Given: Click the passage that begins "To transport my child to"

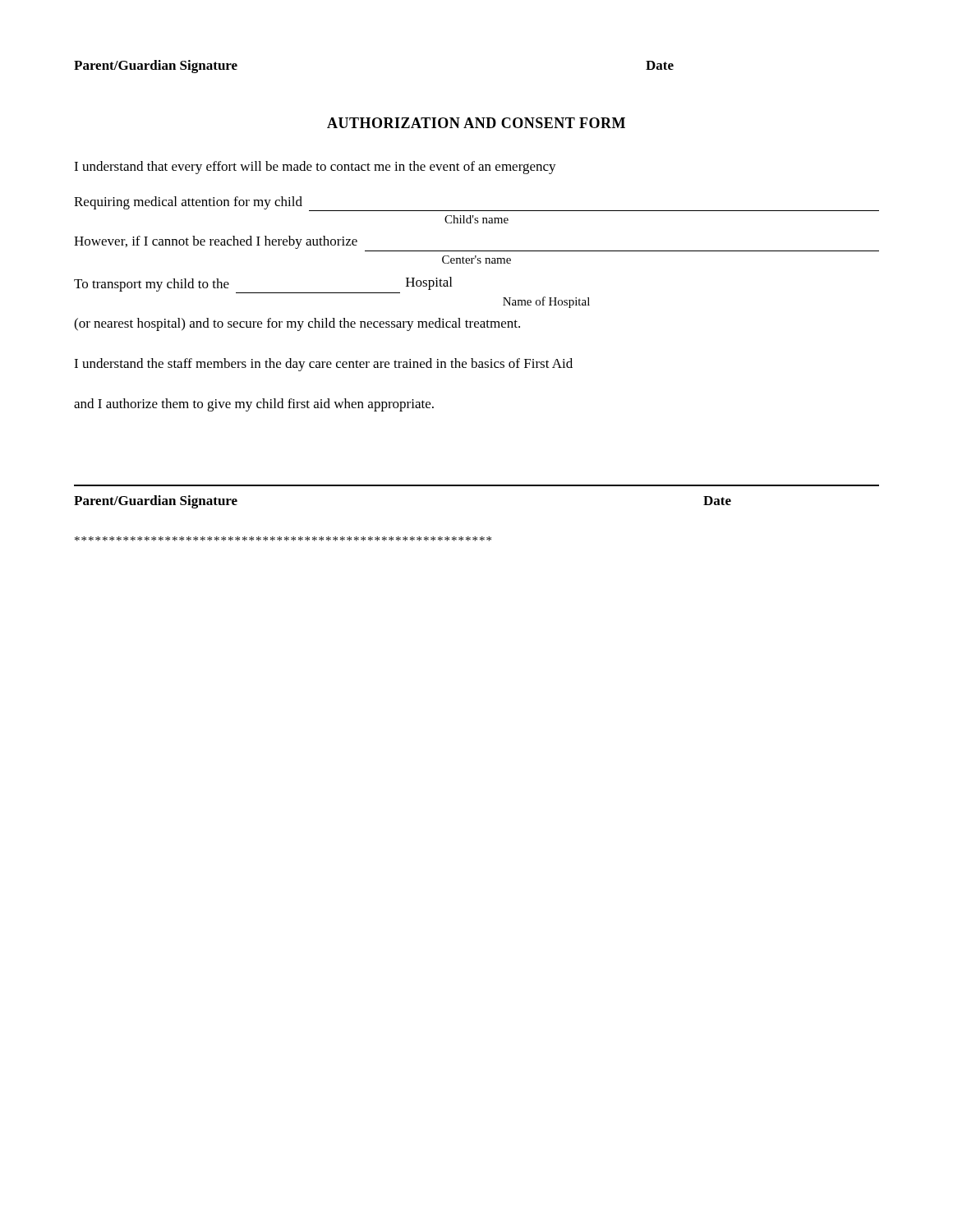Looking at the screenshot, I should [332, 292].
